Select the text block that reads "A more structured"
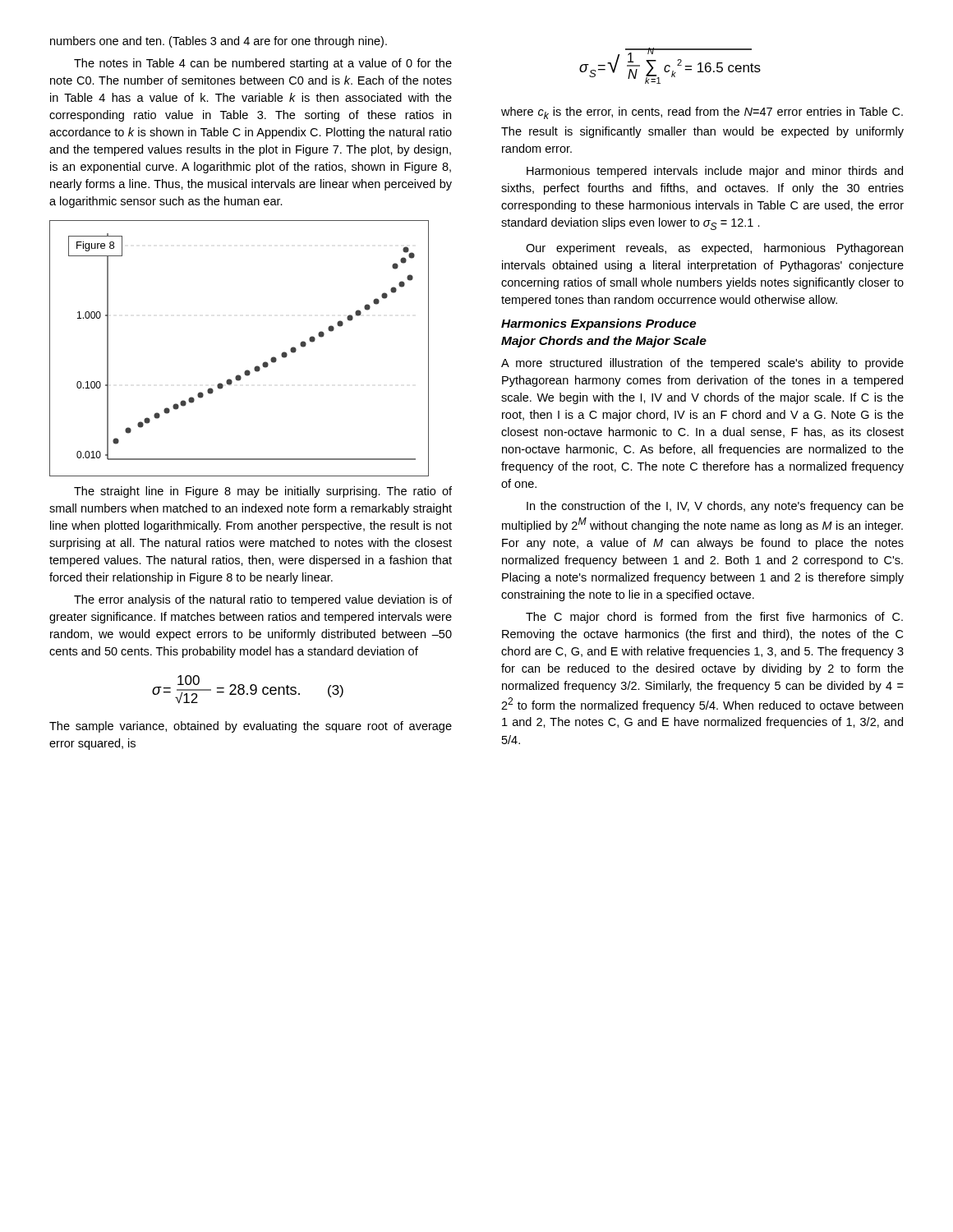The width and height of the screenshot is (953, 1232). pos(702,552)
